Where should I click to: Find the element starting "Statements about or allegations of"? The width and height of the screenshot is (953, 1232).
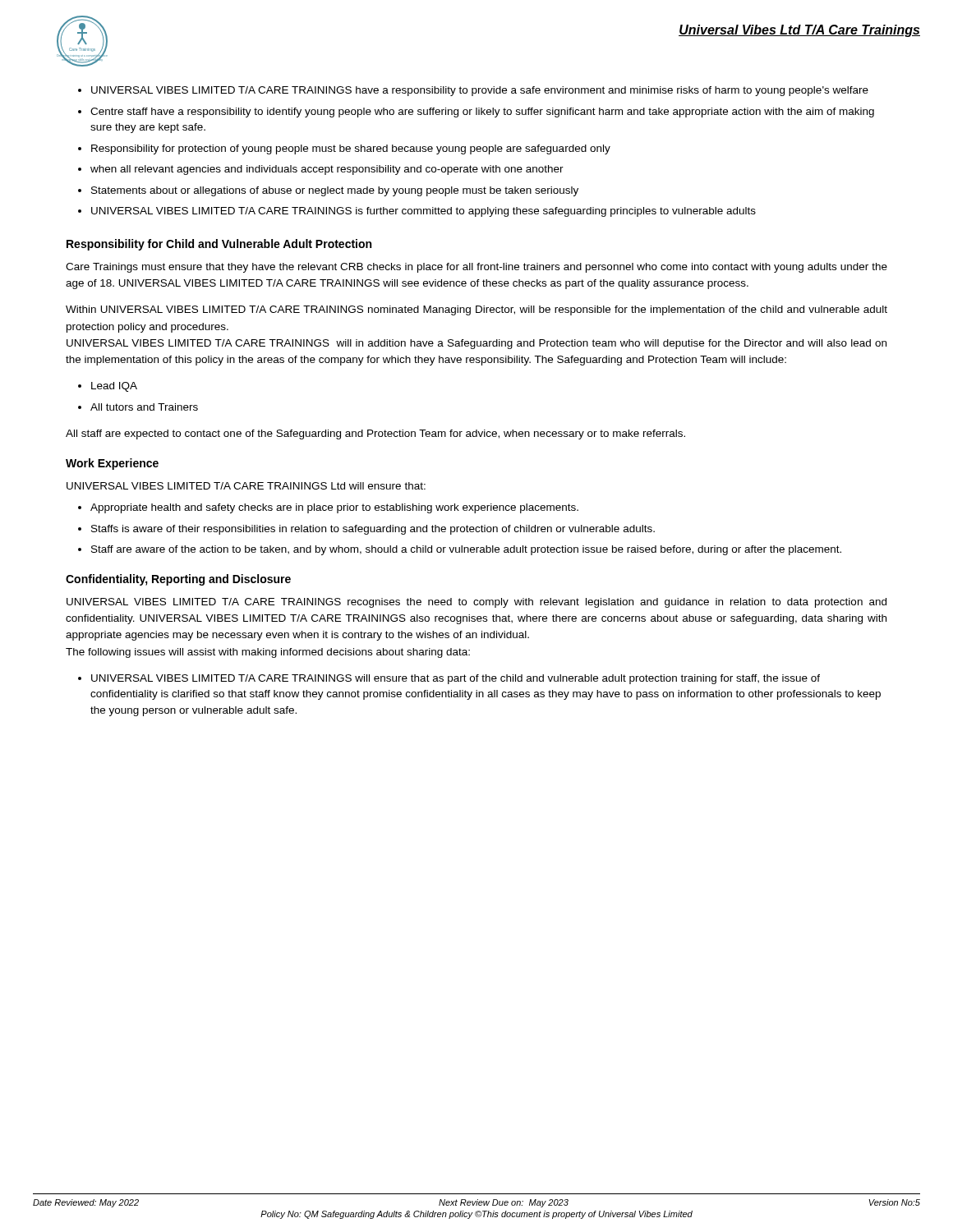pos(335,190)
